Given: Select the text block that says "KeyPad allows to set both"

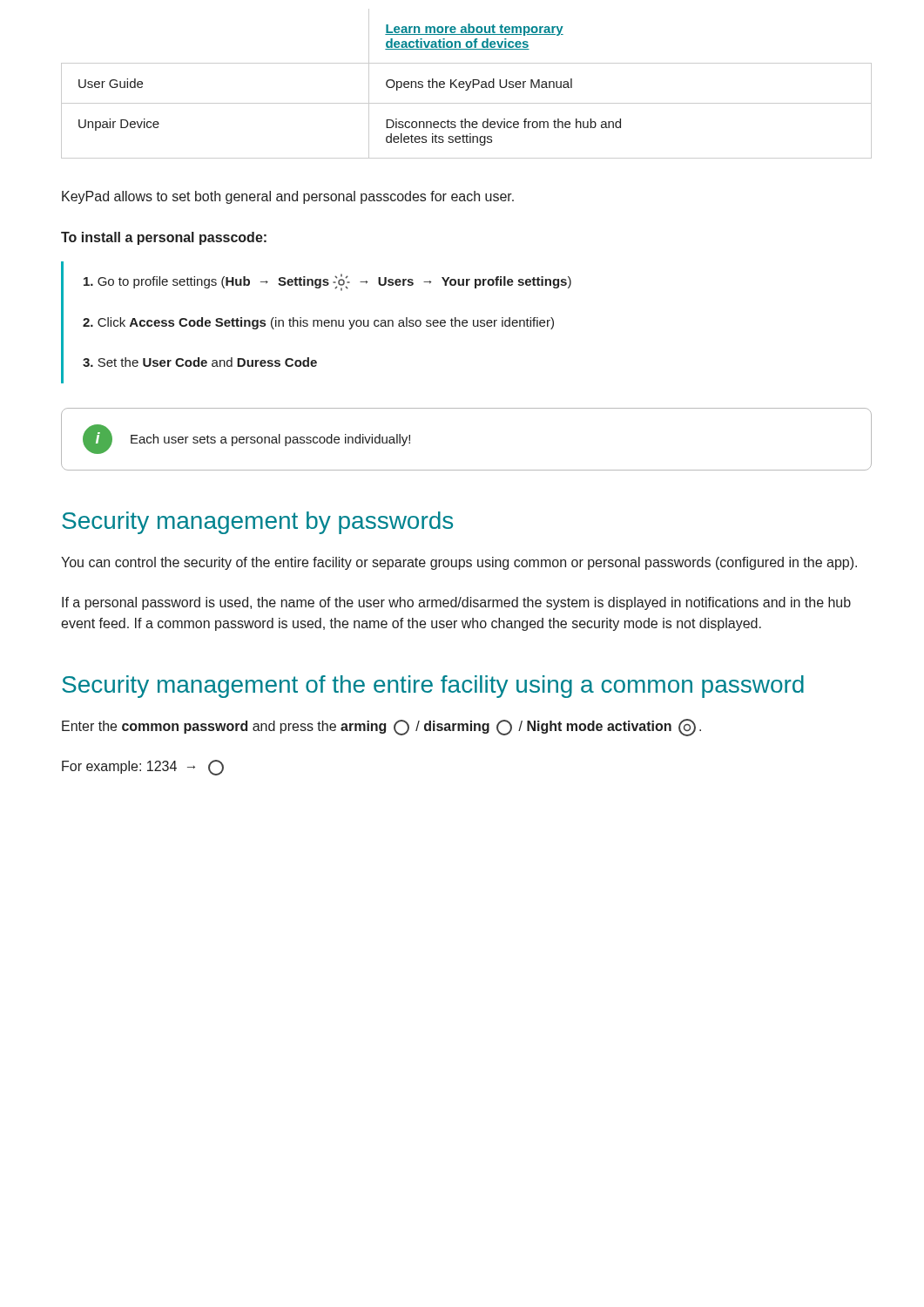Looking at the screenshot, I should coord(288,197).
